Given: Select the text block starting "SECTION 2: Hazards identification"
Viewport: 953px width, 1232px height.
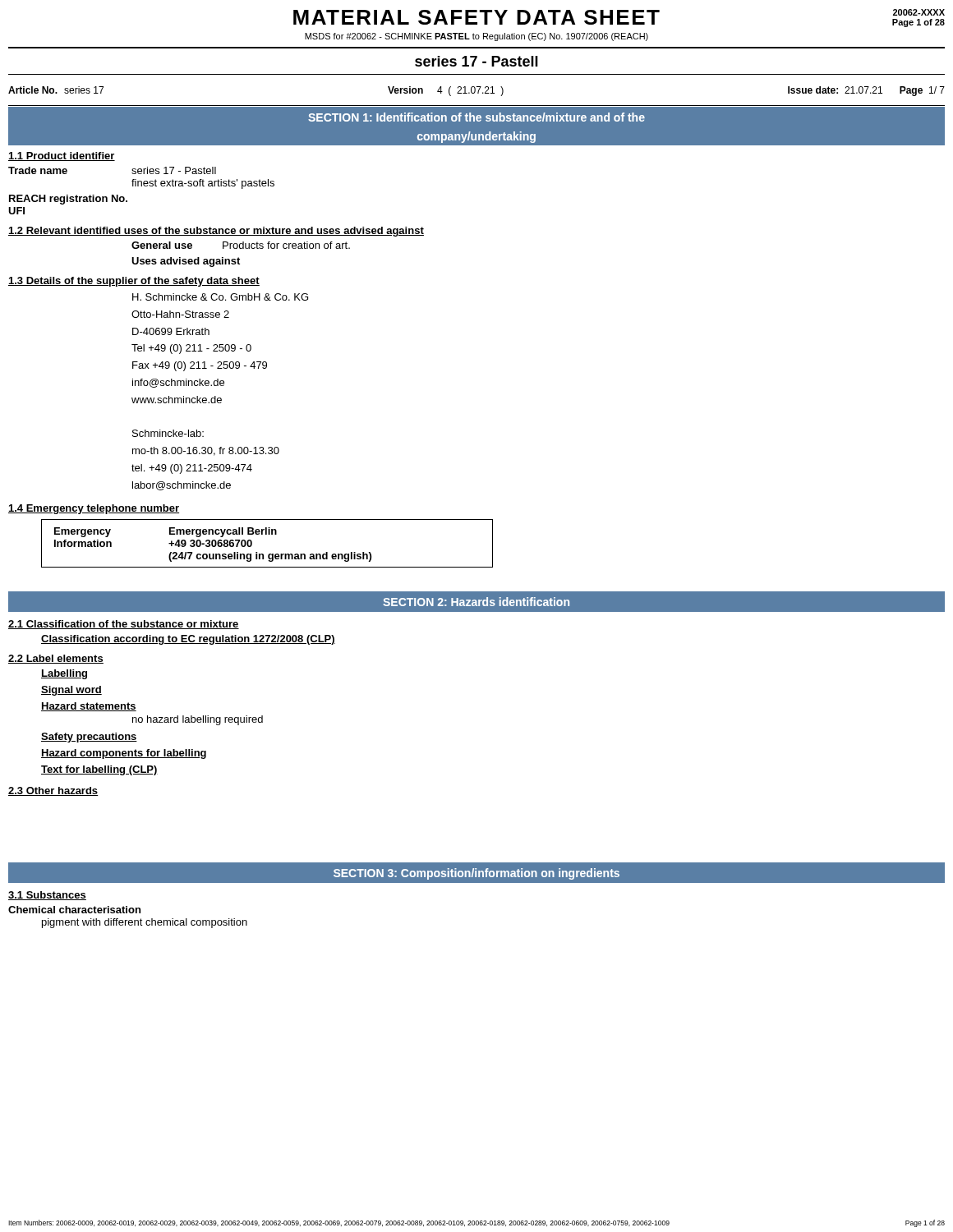Looking at the screenshot, I should pyautogui.click(x=476, y=602).
